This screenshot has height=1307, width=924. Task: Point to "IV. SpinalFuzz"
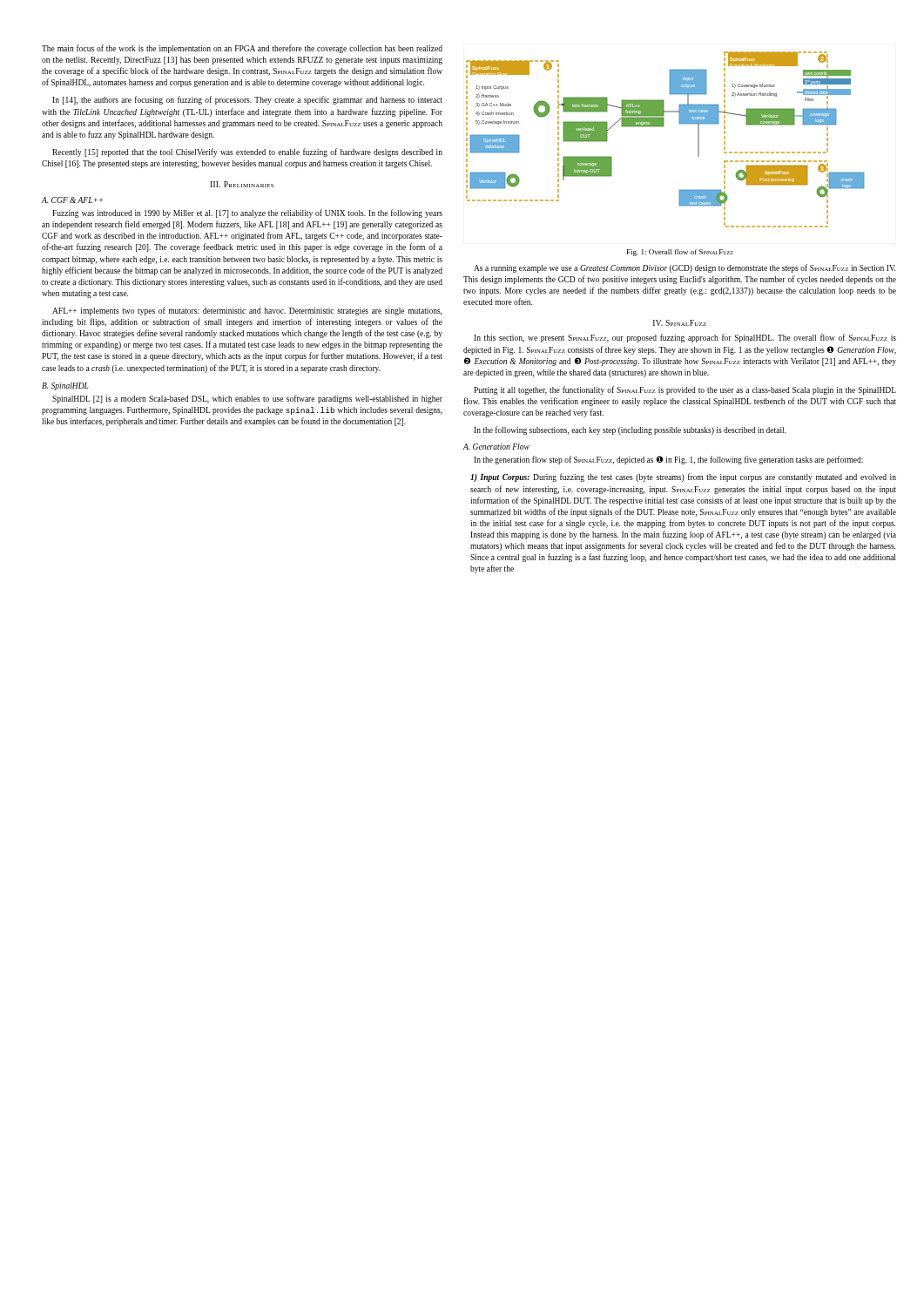pos(680,324)
